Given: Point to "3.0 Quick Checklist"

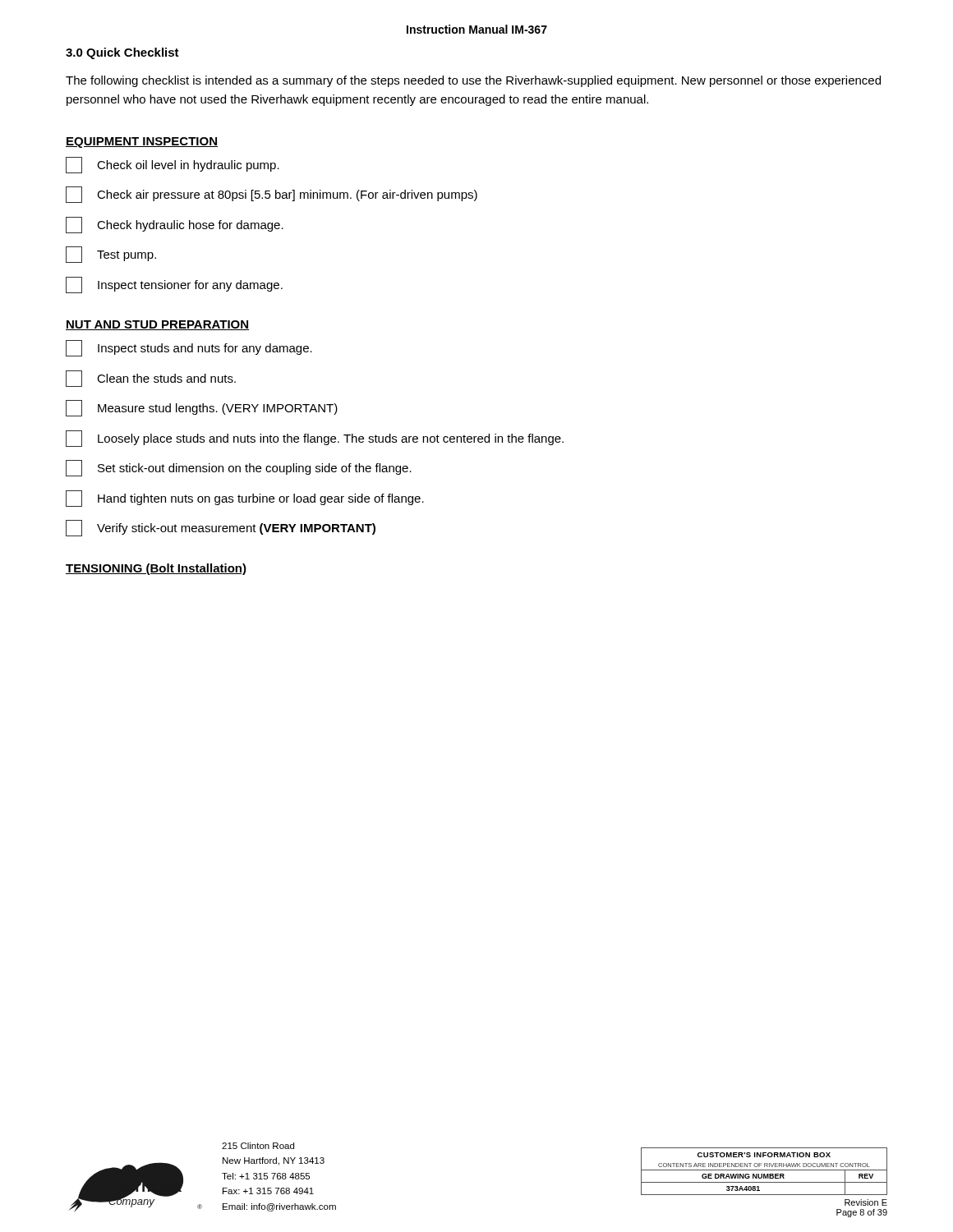Looking at the screenshot, I should tap(122, 52).
